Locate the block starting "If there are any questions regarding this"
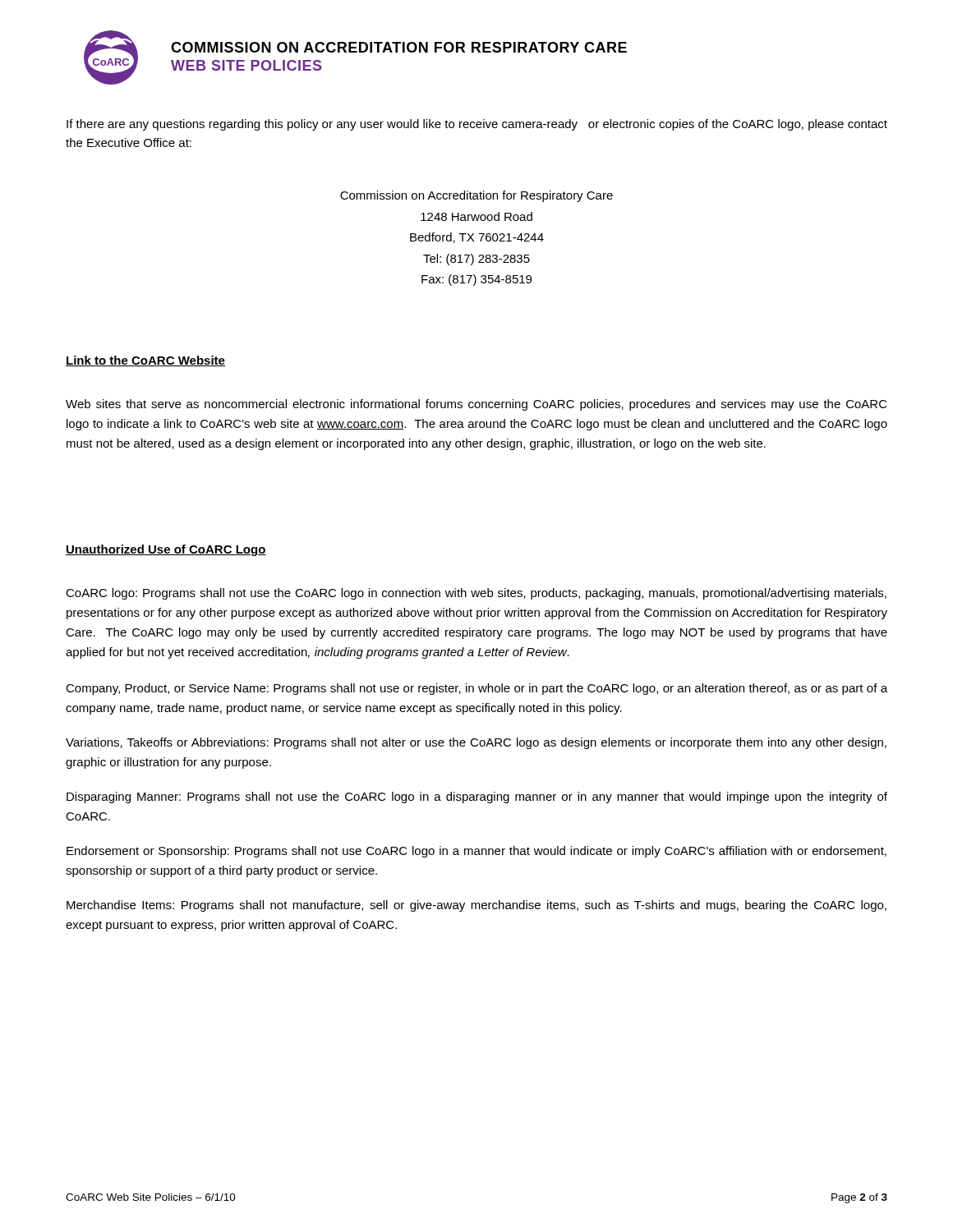This screenshot has width=953, height=1232. click(476, 133)
